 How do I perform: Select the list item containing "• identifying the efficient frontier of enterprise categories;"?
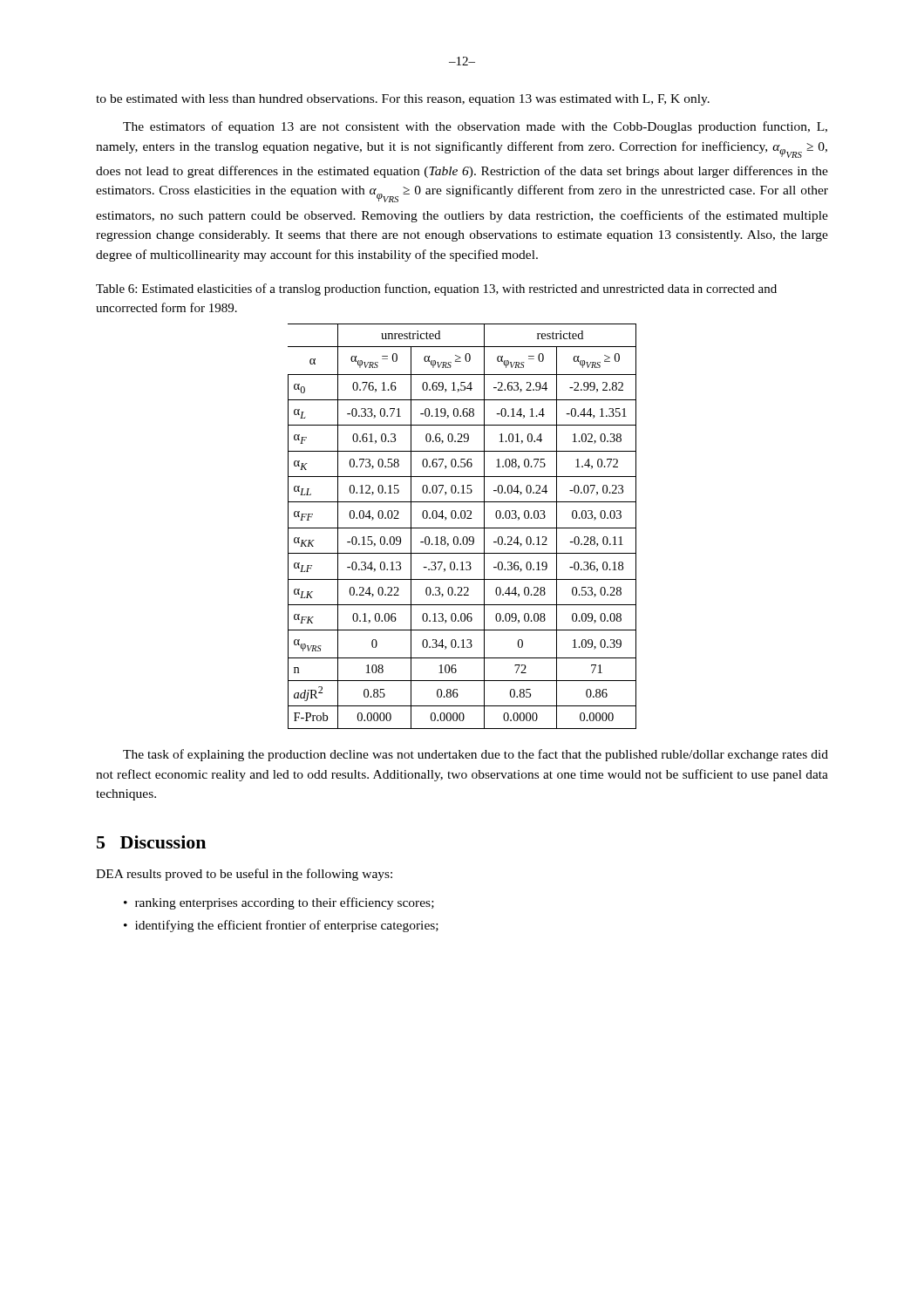pyautogui.click(x=281, y=926)
